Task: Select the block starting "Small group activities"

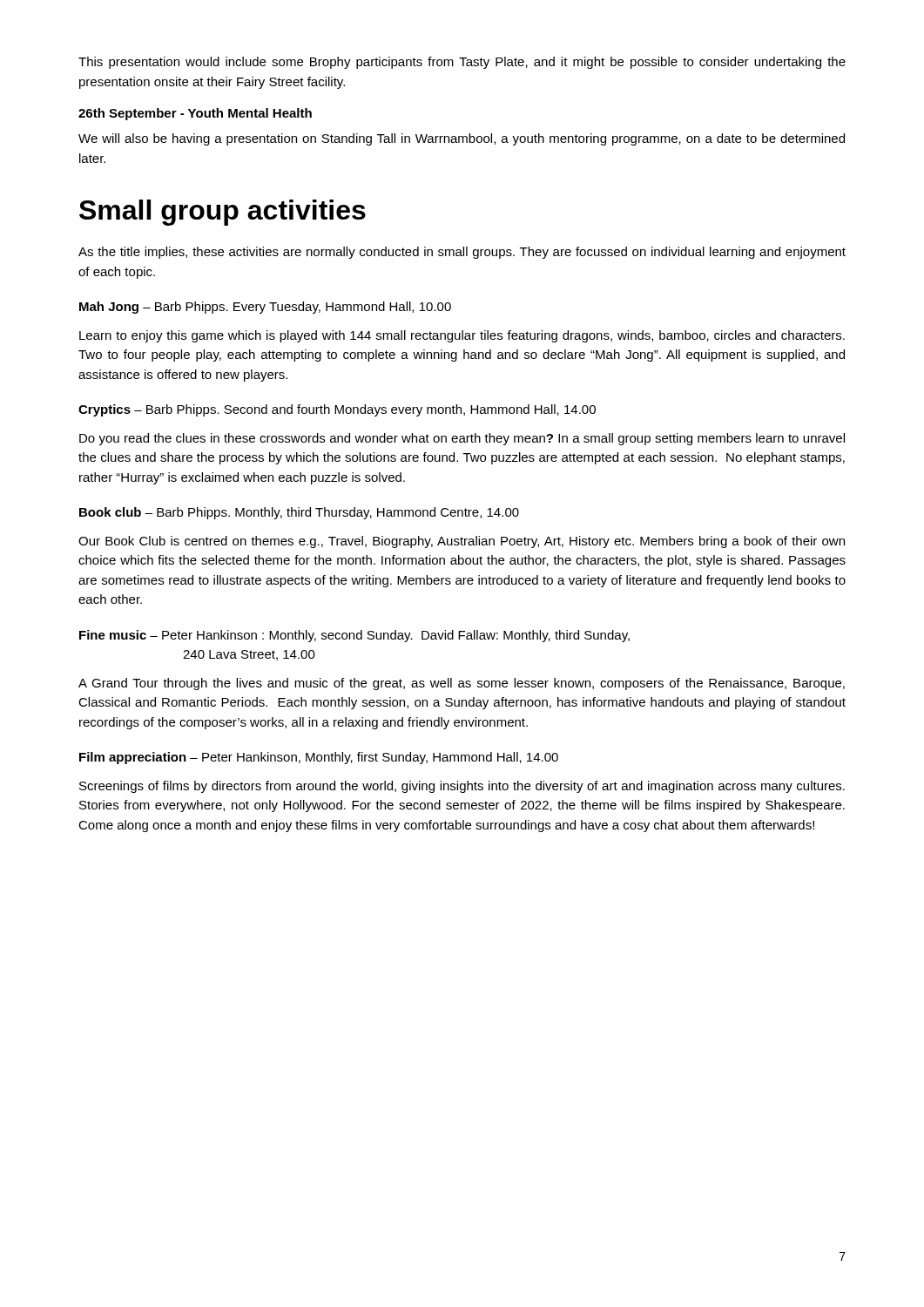Action: (x=222, y=210)
